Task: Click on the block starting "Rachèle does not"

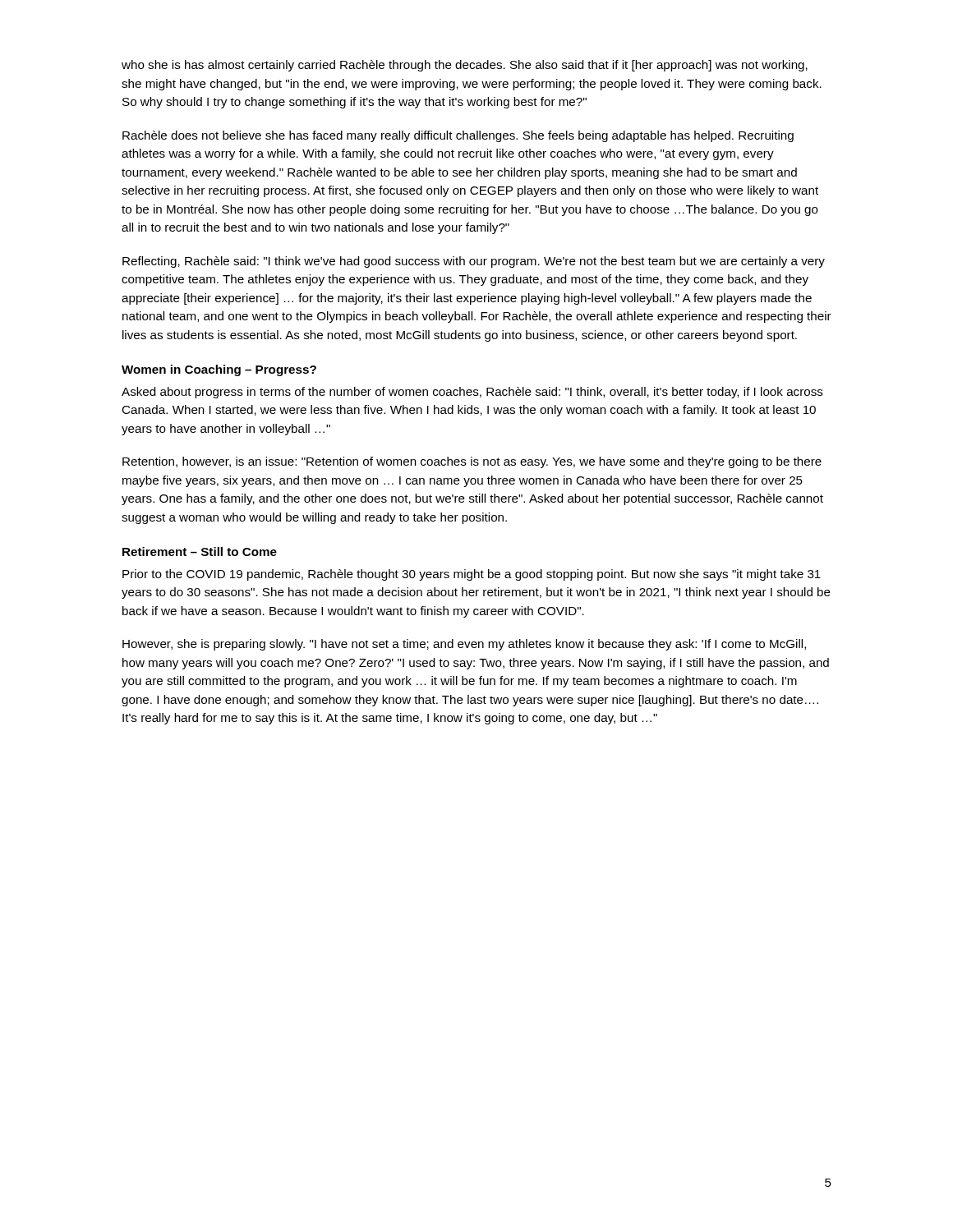Action: (x=470, y=181)
